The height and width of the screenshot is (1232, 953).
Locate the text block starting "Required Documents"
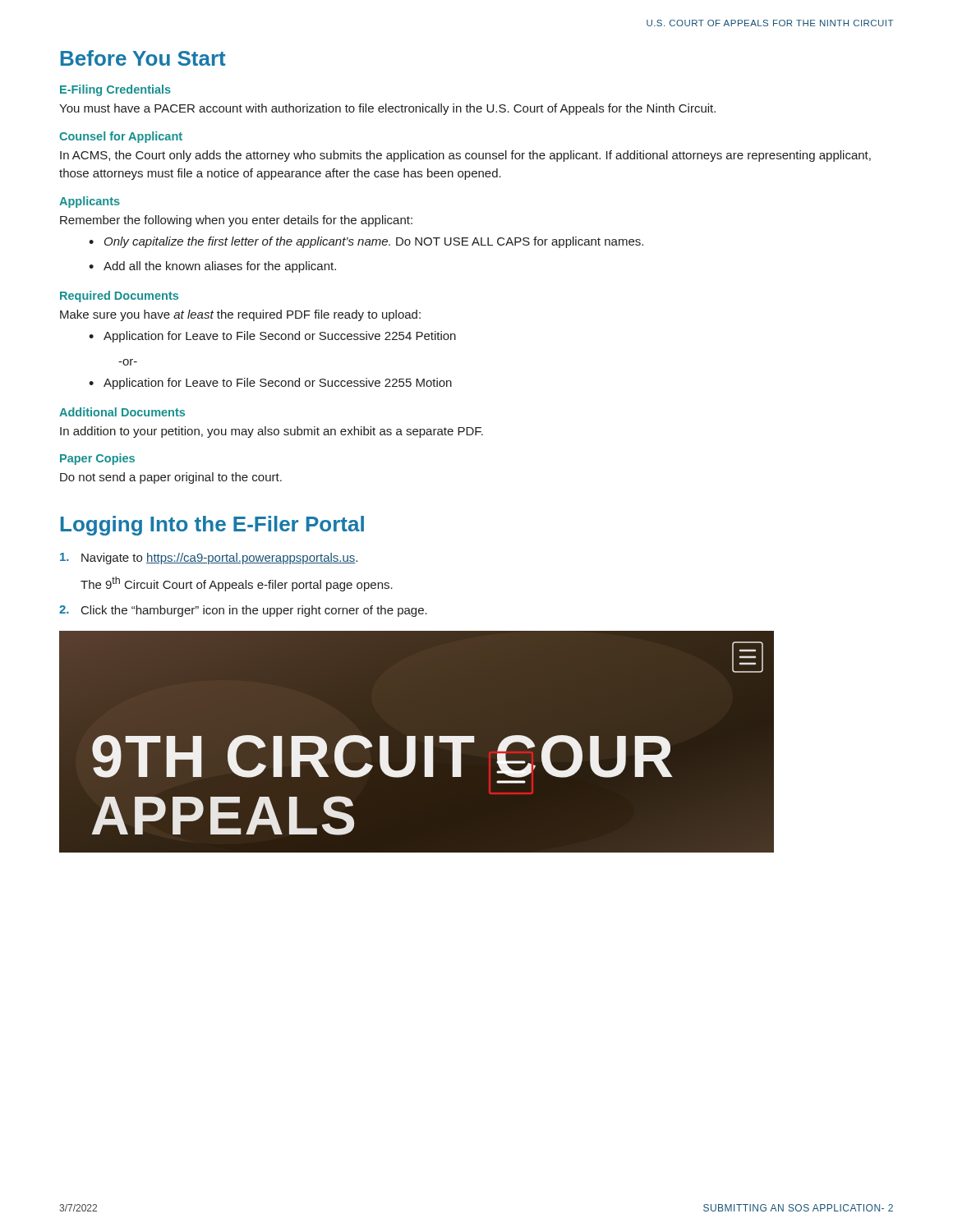[119, 295]
